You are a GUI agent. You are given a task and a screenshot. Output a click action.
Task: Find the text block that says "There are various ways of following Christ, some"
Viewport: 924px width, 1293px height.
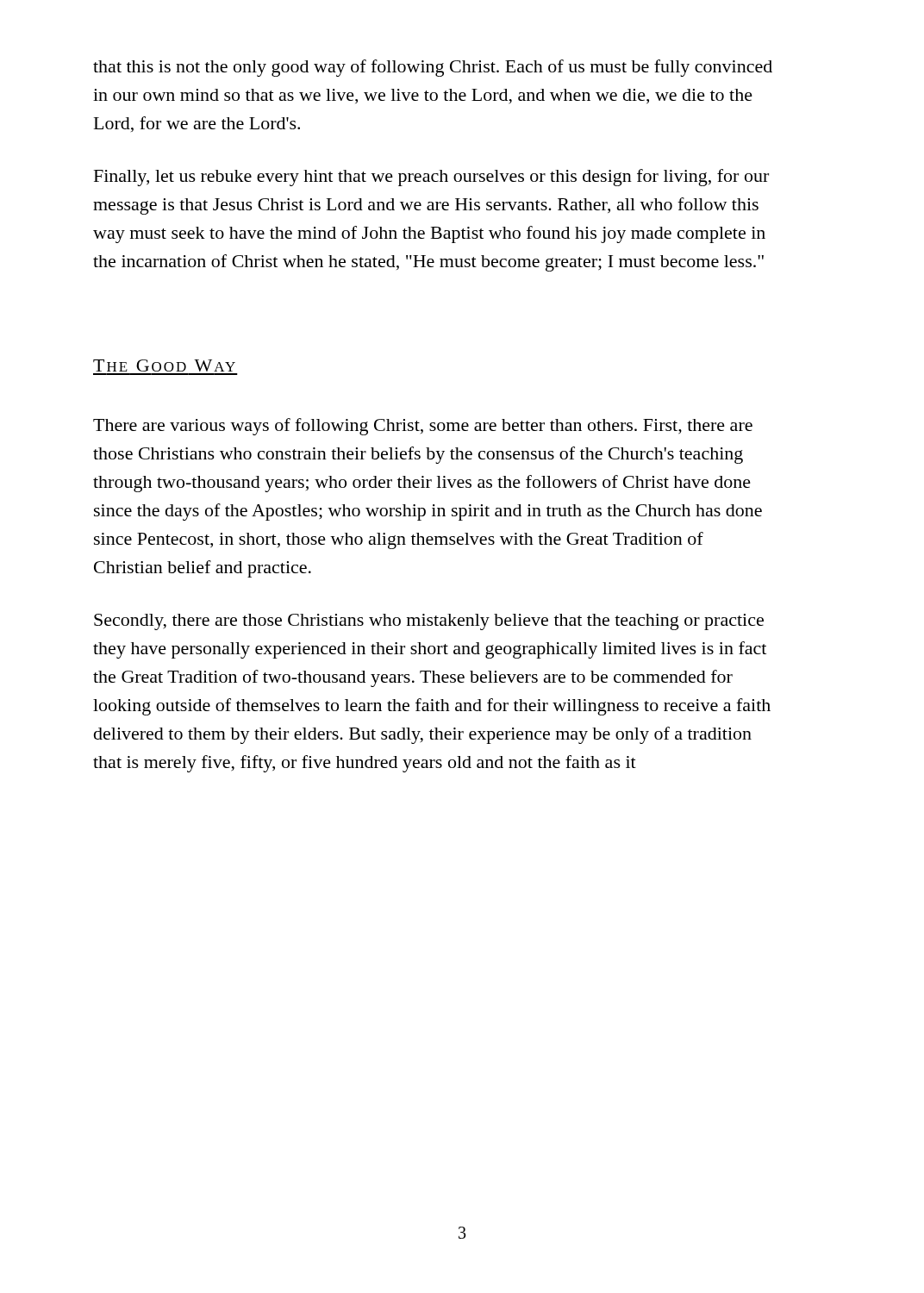(x=428, y=496)
